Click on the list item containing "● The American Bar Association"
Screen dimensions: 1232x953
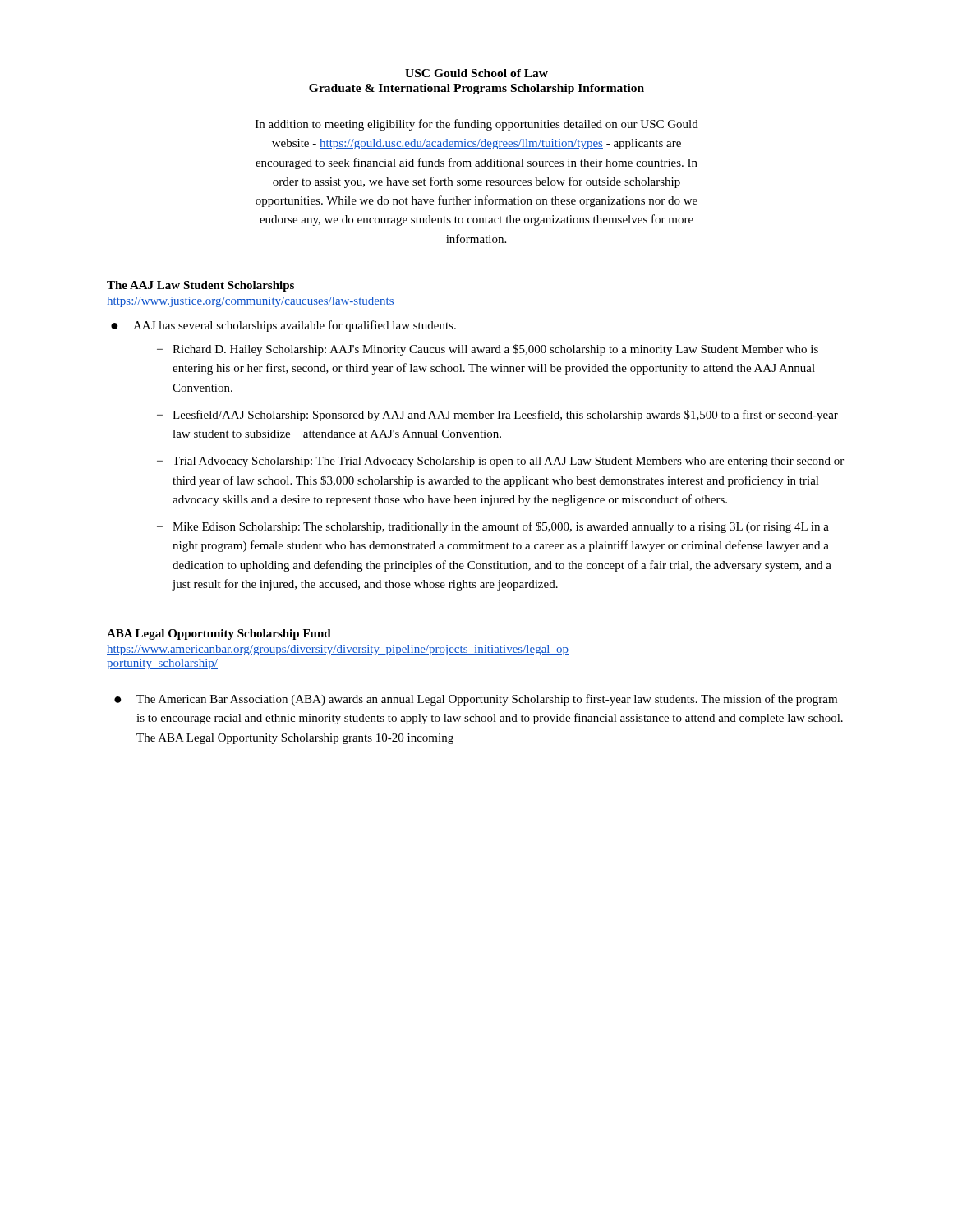pos(478,719)
